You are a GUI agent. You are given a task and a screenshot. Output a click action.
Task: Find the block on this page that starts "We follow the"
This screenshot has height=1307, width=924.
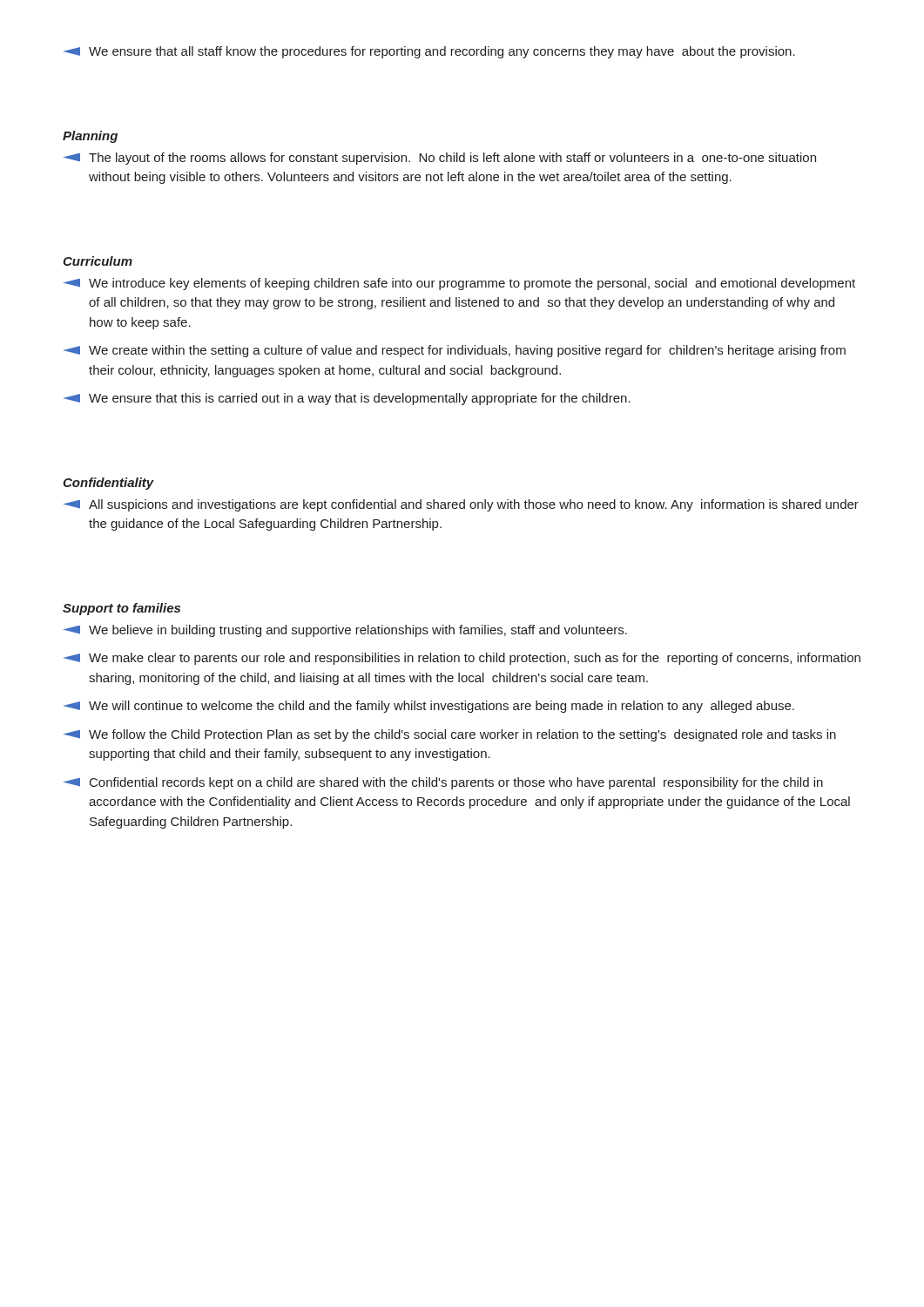click(462, 744)
